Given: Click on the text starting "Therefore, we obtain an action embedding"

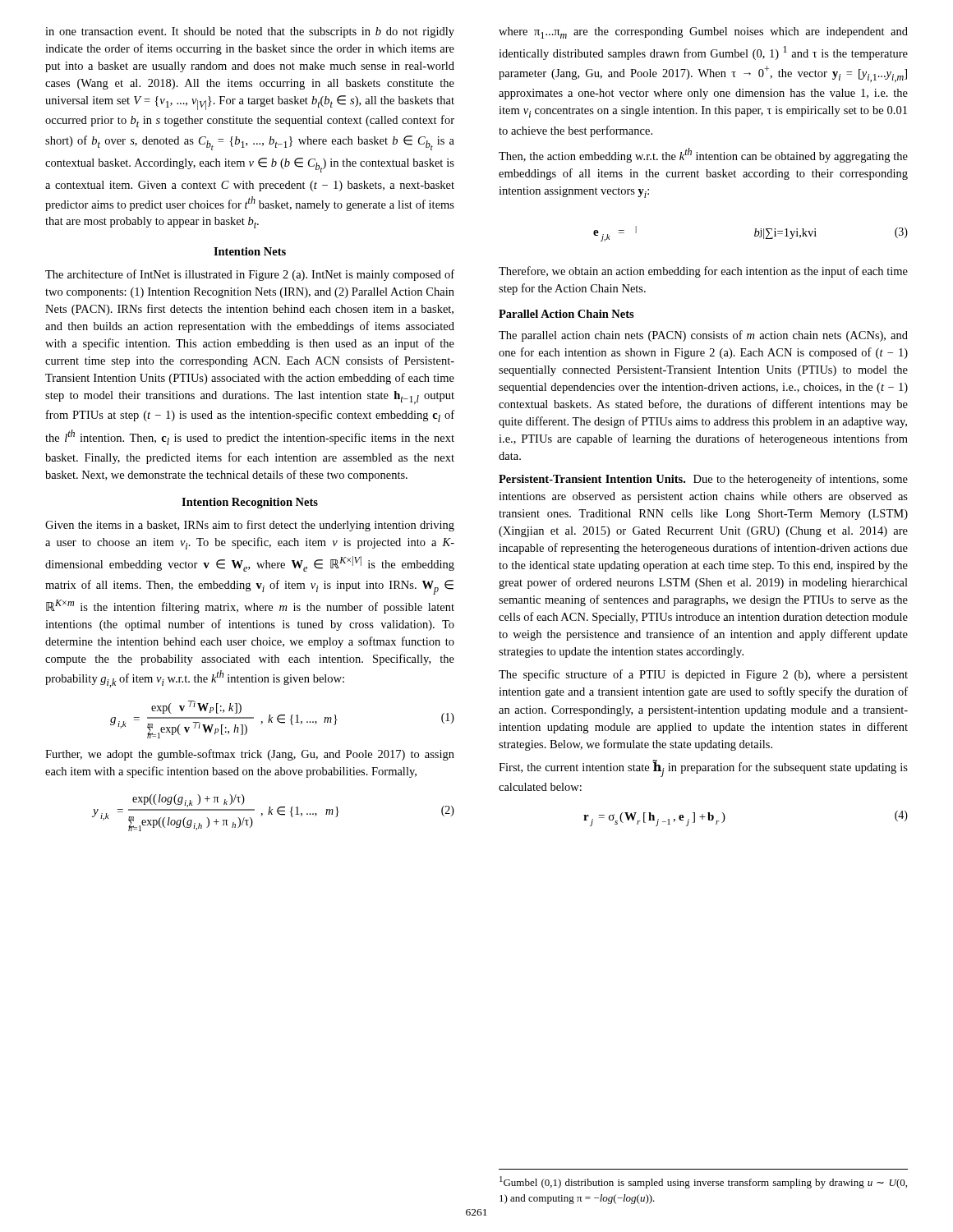Looking at the screenshot, I should coord(703,280).
